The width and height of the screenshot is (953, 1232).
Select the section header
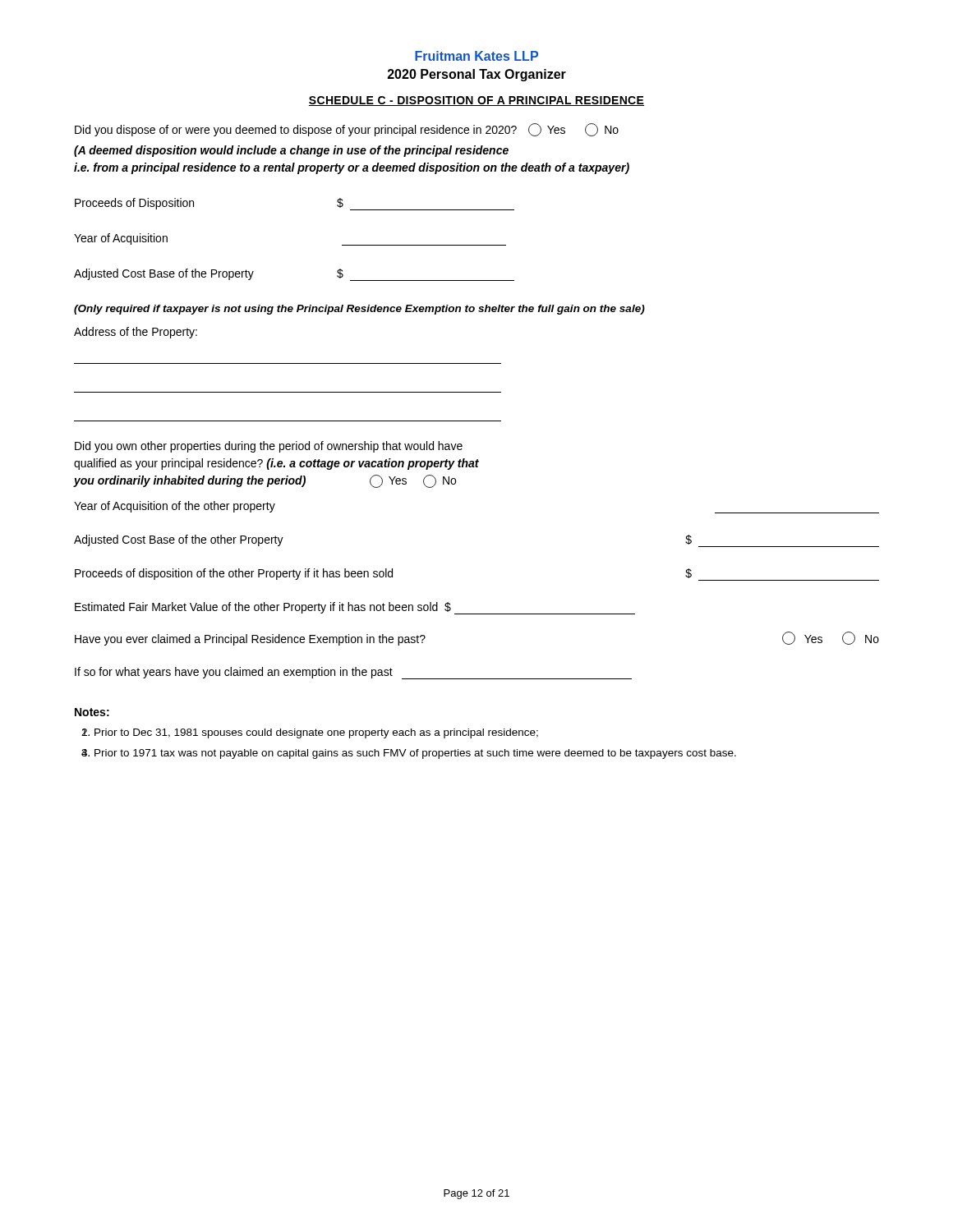(476, 100)
